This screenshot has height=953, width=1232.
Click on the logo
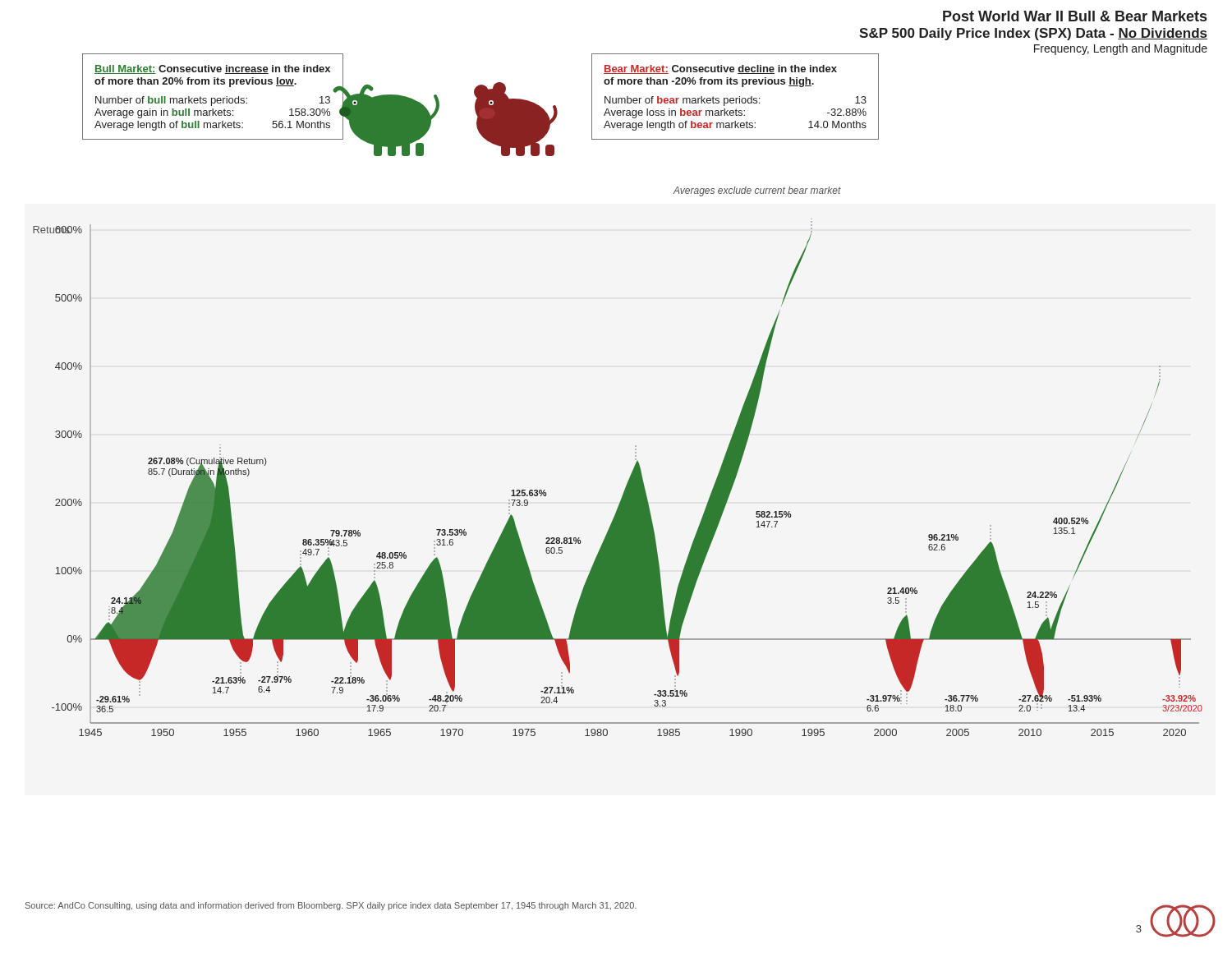click(1183, 921)
